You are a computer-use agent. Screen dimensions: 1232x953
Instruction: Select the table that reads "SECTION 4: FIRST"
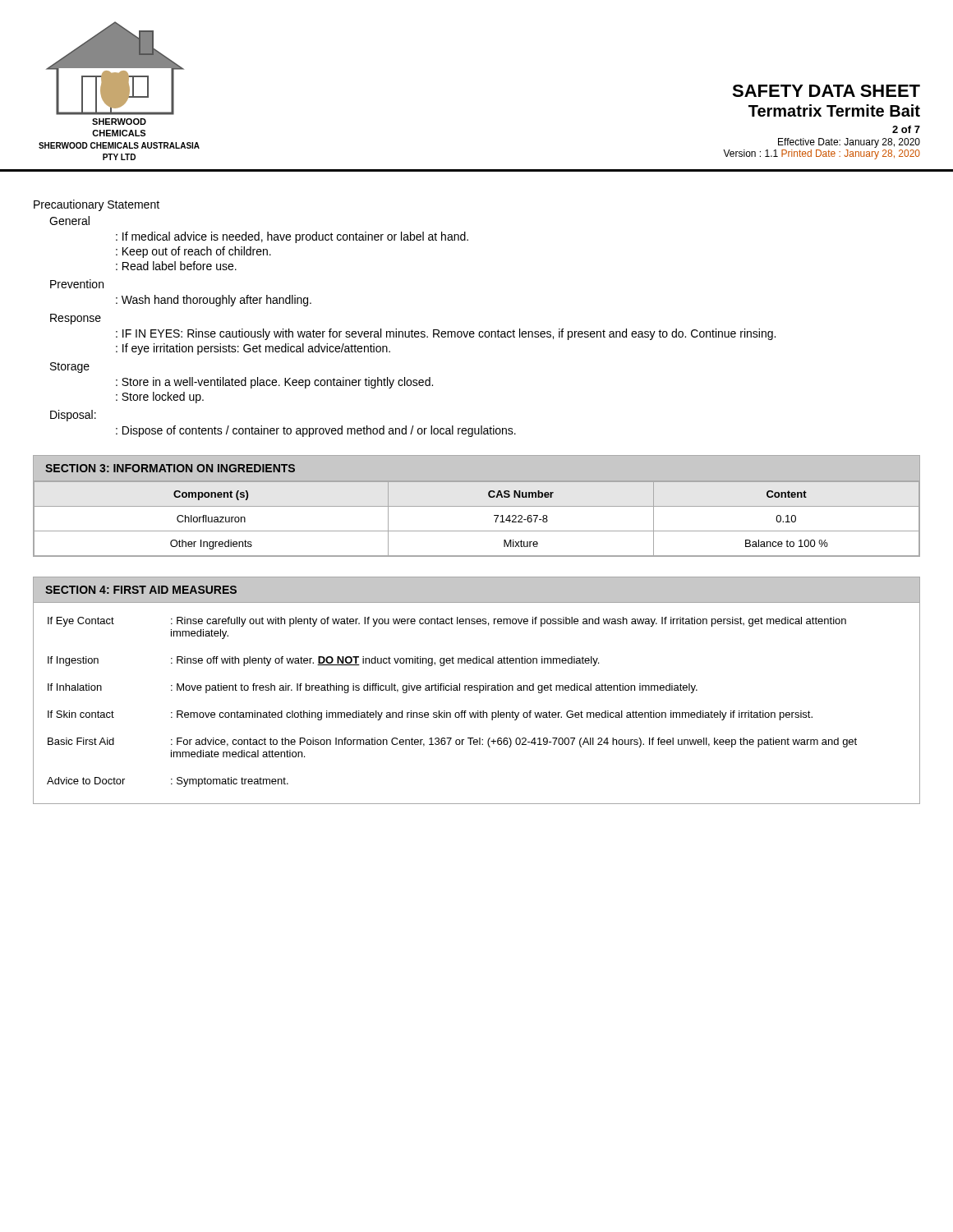coord(476,690)
